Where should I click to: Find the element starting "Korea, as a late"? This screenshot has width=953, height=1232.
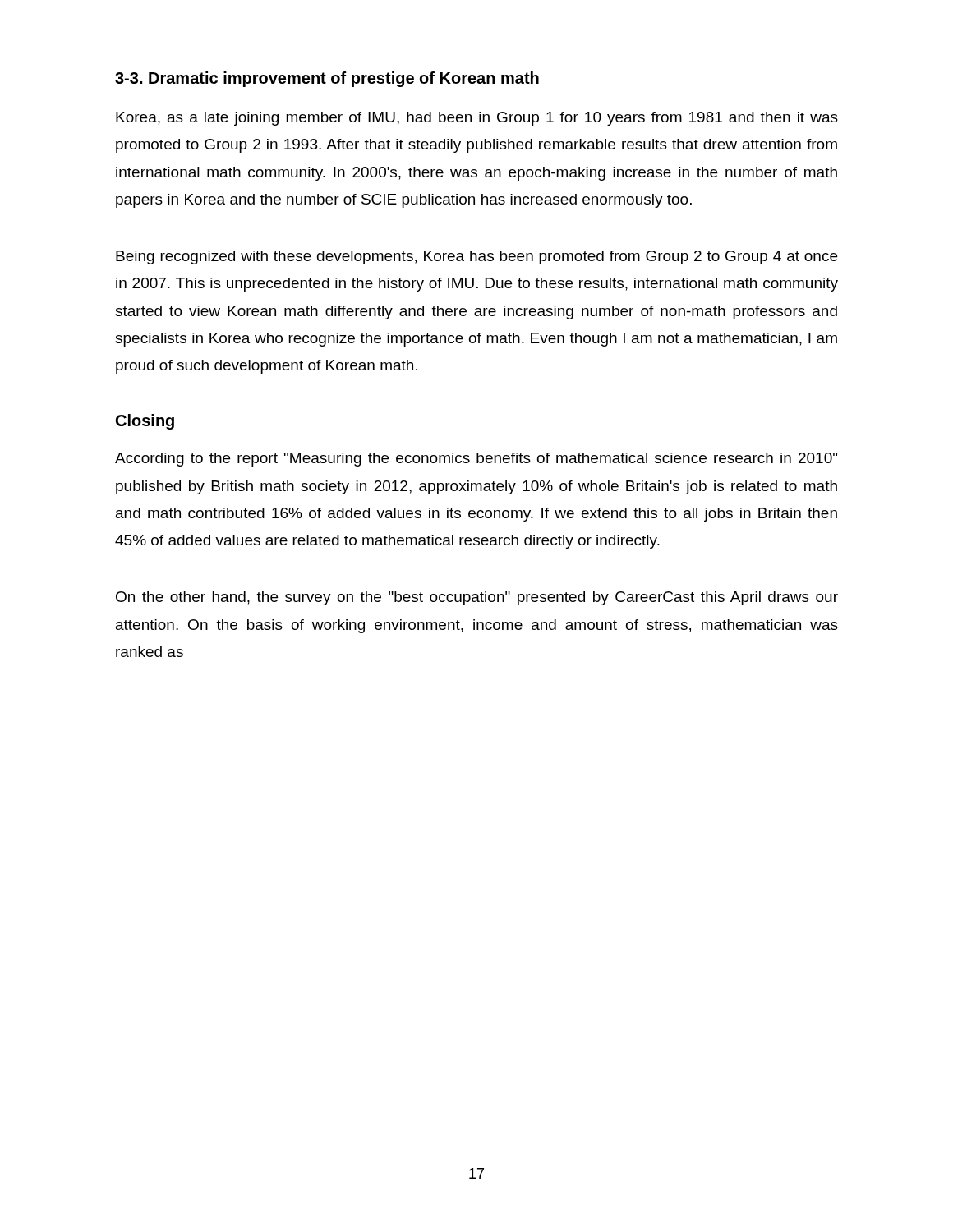point(476,158)
